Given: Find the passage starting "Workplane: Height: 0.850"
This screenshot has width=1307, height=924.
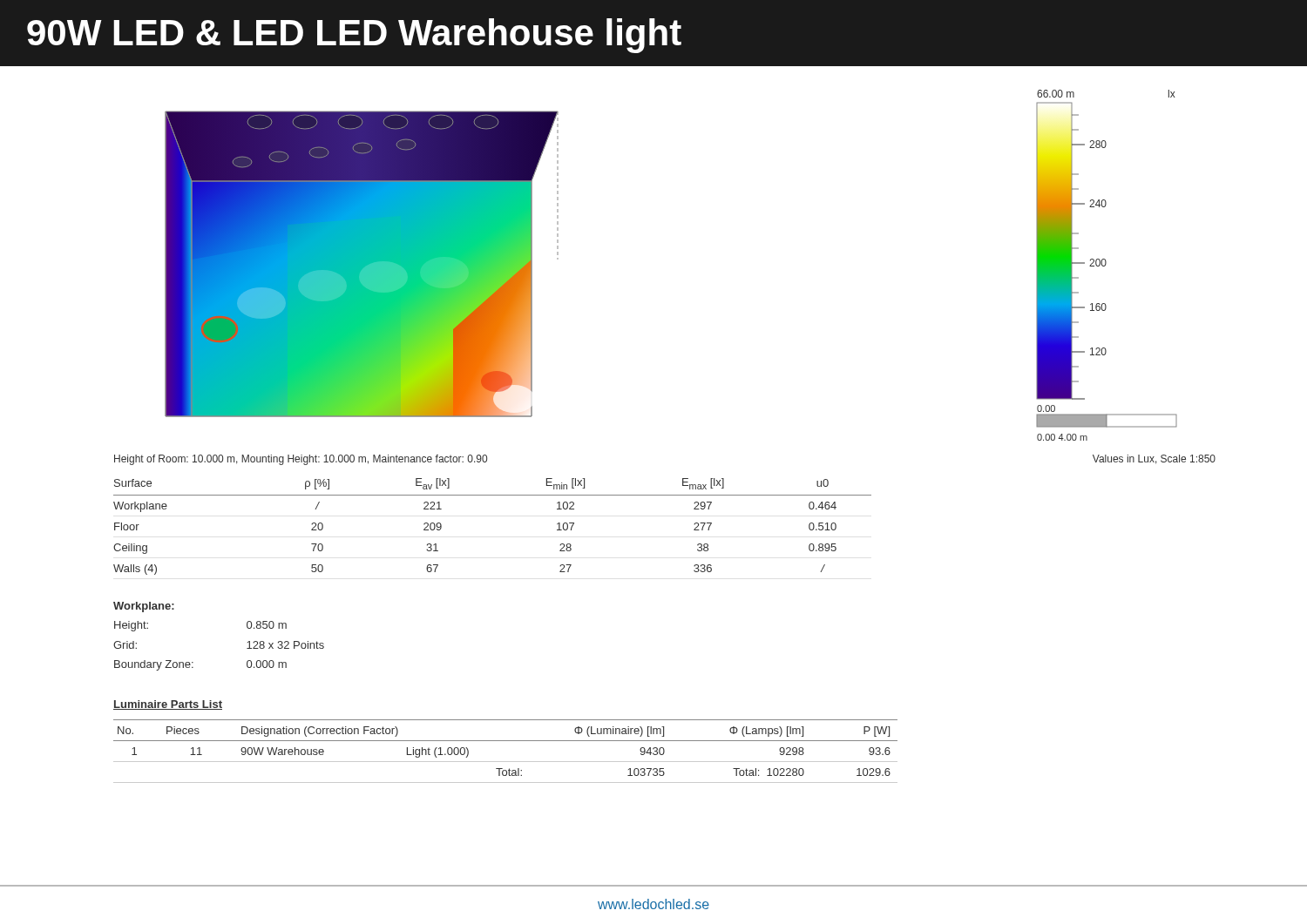Looking at the screenshot, I should click(144, 607).
